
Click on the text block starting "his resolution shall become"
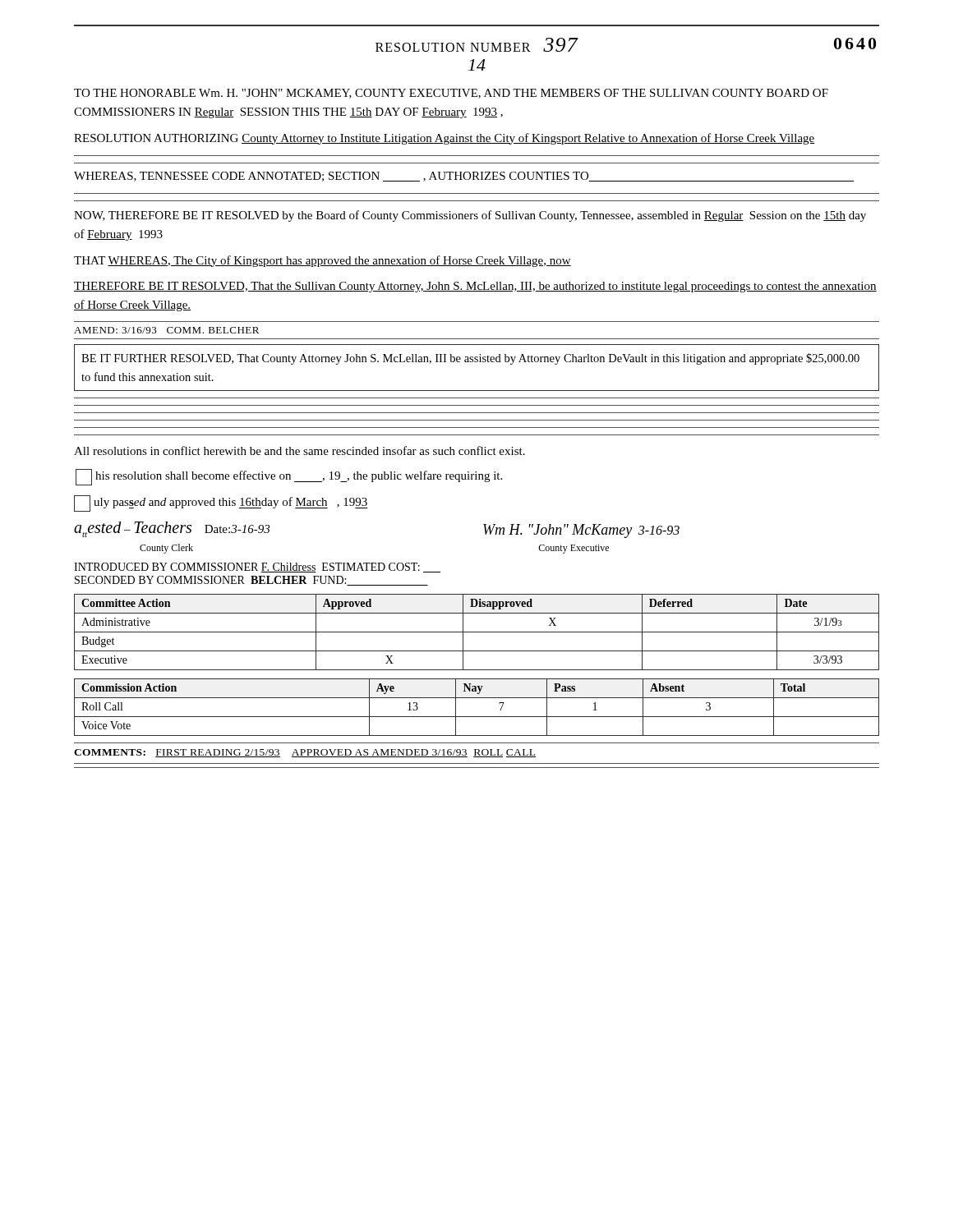pos(289,478)
